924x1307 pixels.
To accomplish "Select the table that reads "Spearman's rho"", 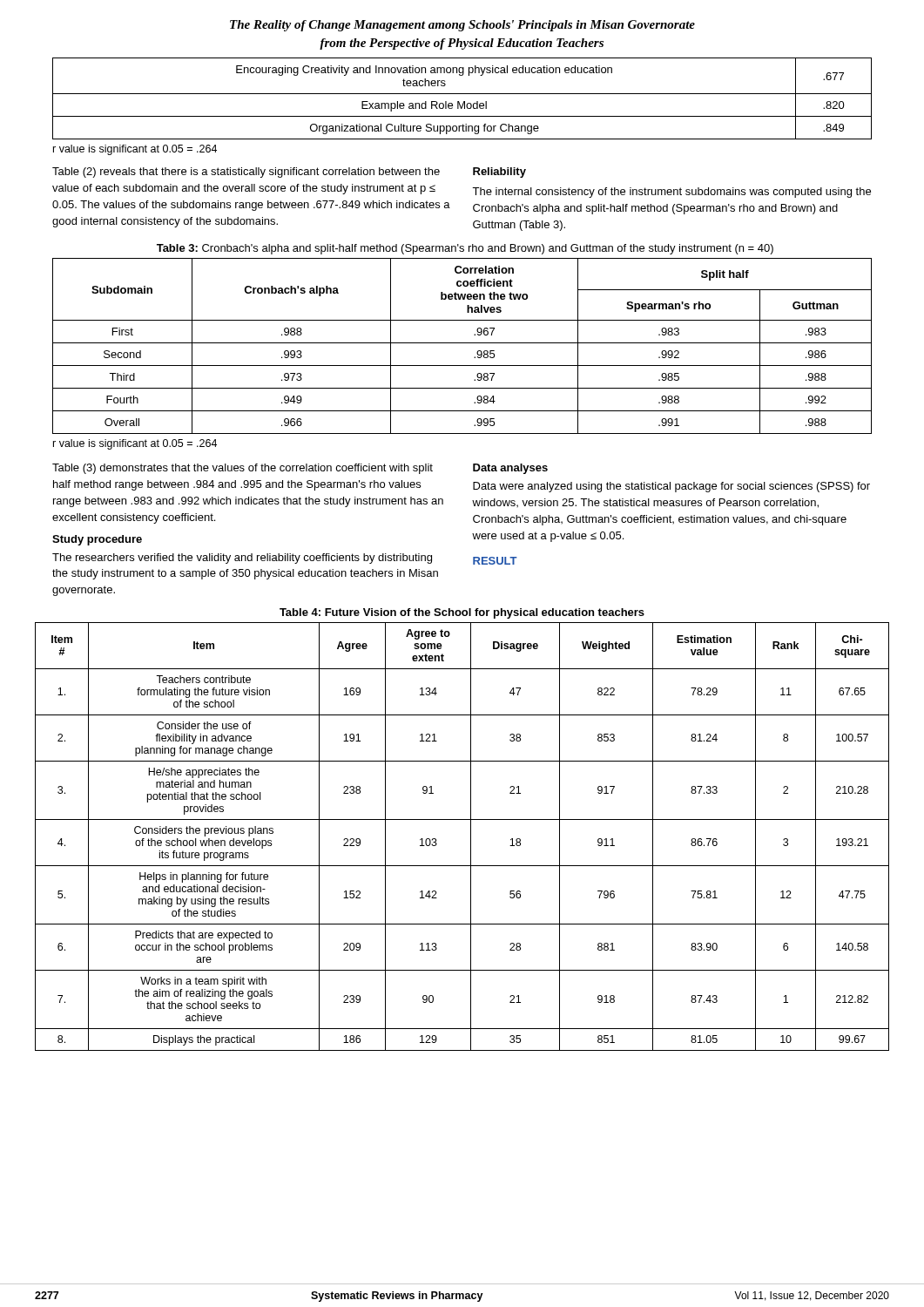I will 462,346.
